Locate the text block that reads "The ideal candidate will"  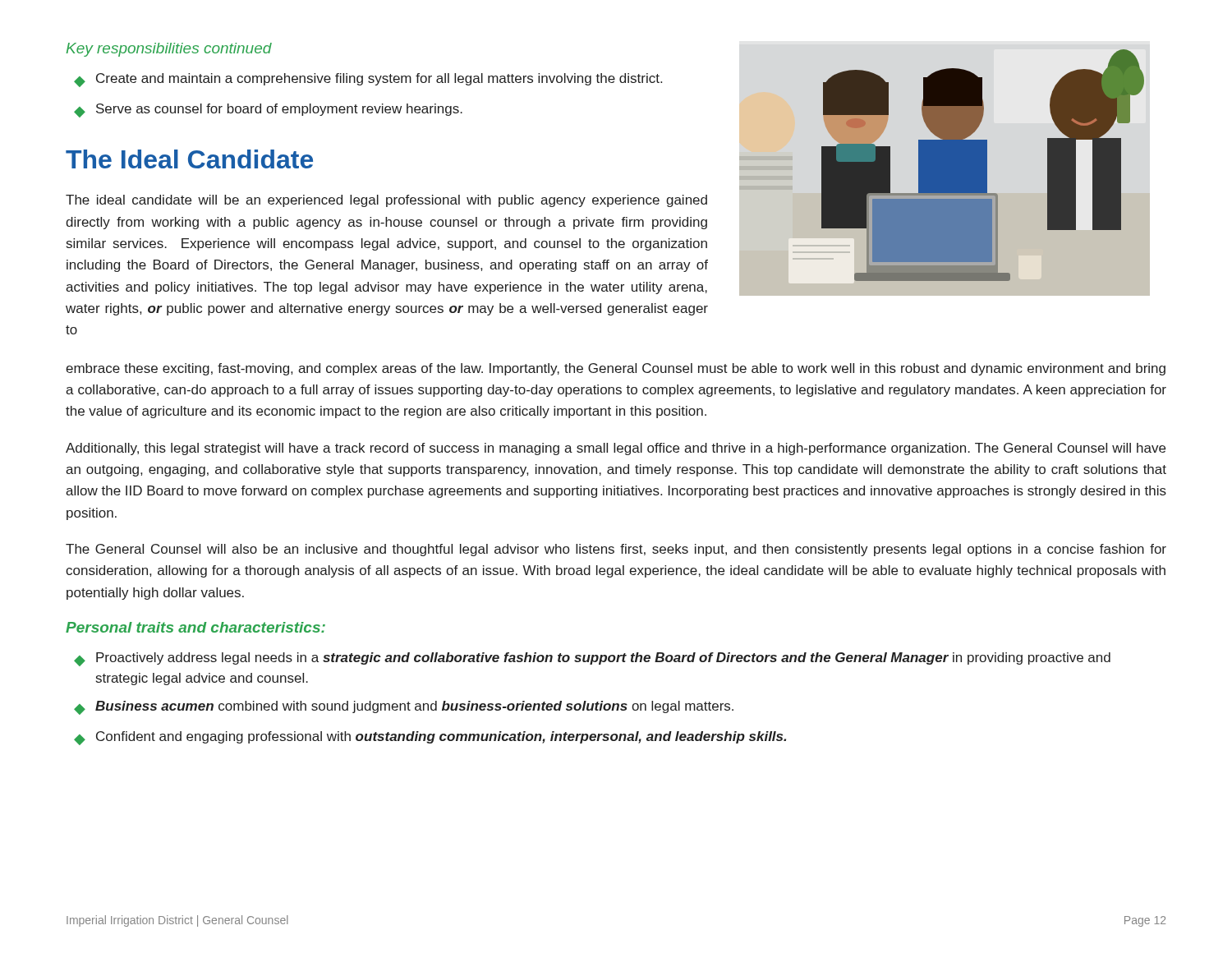click(x=387, y=265)
